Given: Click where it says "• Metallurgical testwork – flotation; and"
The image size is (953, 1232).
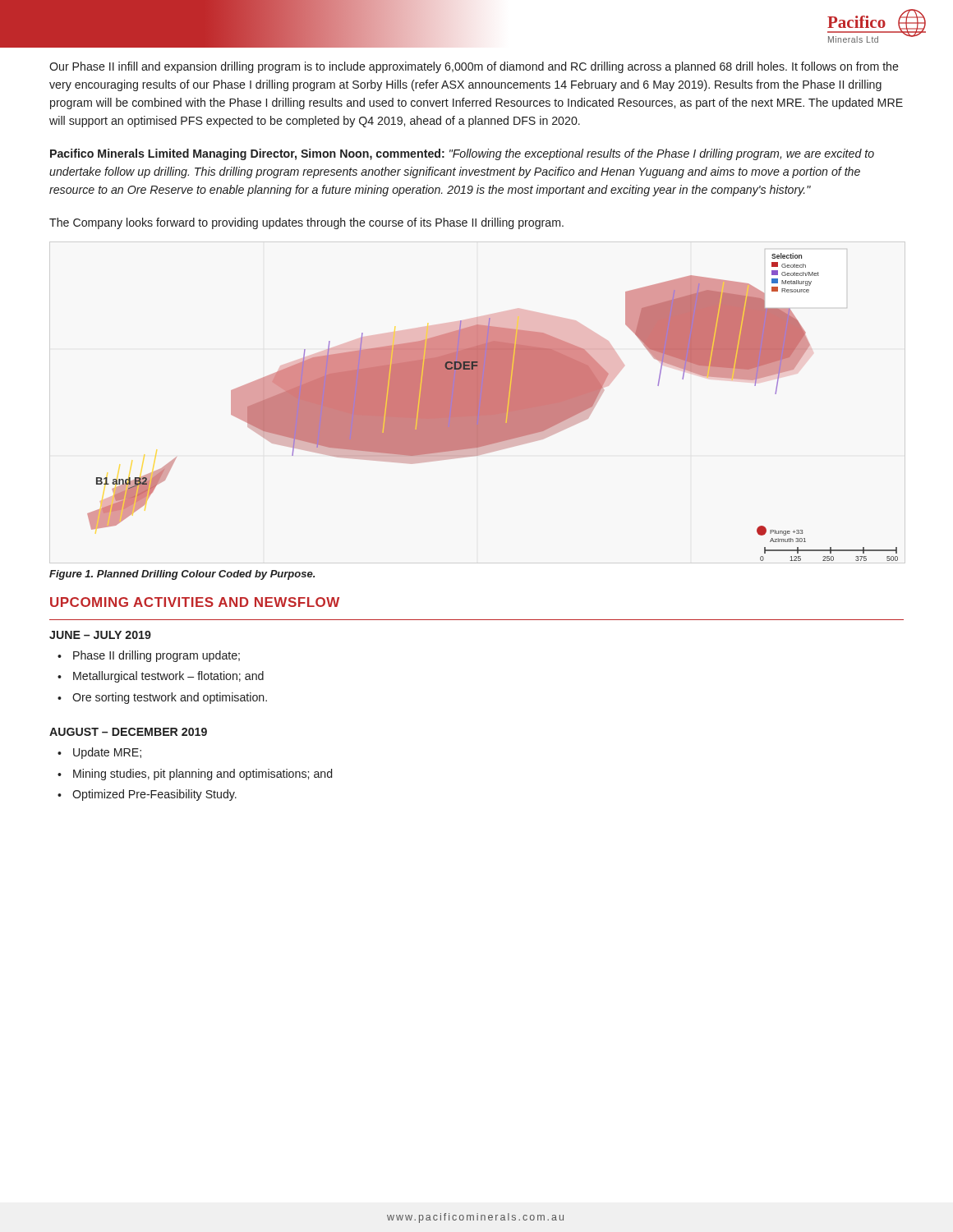Looking at the screenshot, I should (x=161, y=677).
